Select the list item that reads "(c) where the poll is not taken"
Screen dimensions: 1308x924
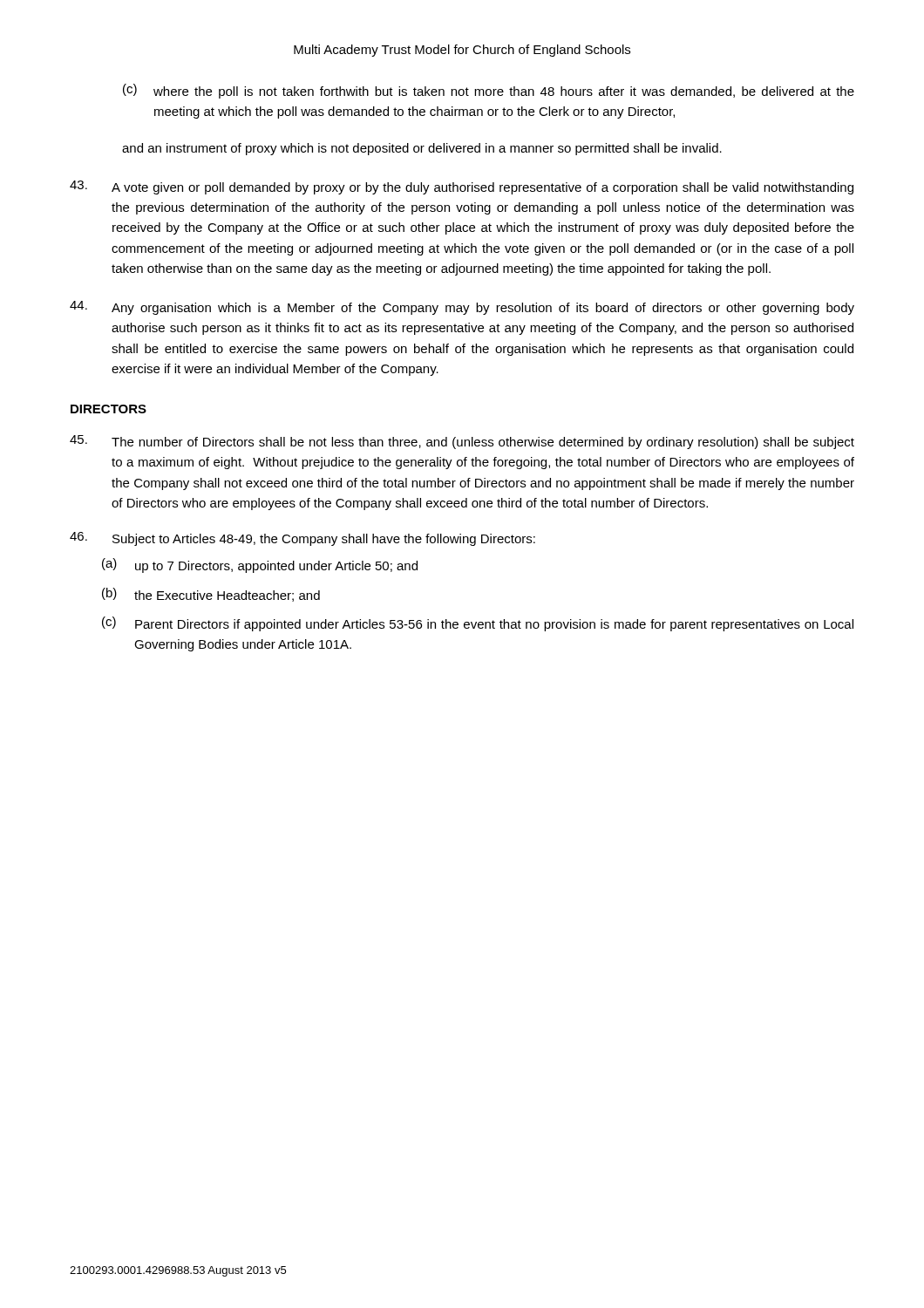[488, 101]
